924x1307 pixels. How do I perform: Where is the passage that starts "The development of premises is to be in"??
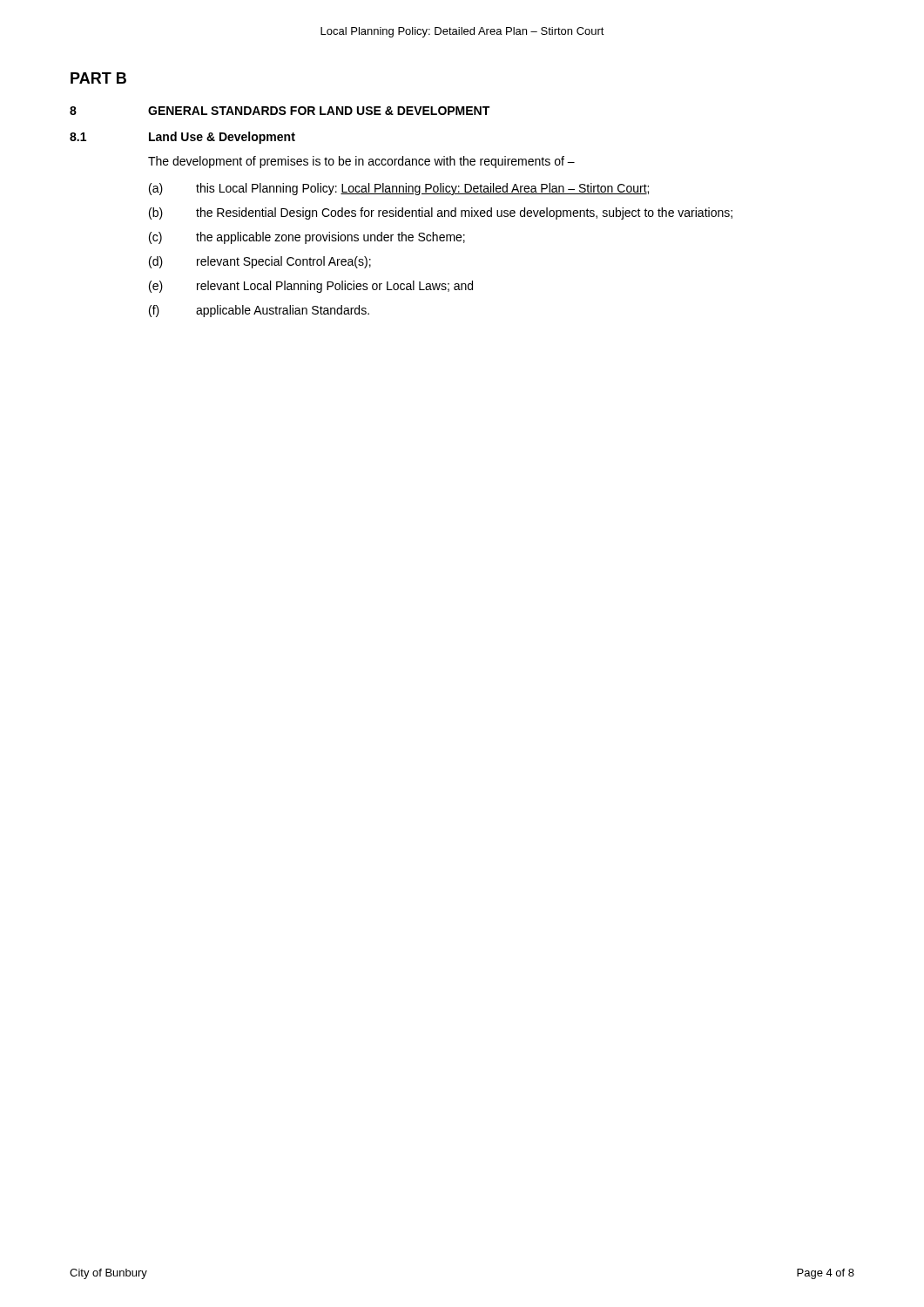tap(361, 161)
